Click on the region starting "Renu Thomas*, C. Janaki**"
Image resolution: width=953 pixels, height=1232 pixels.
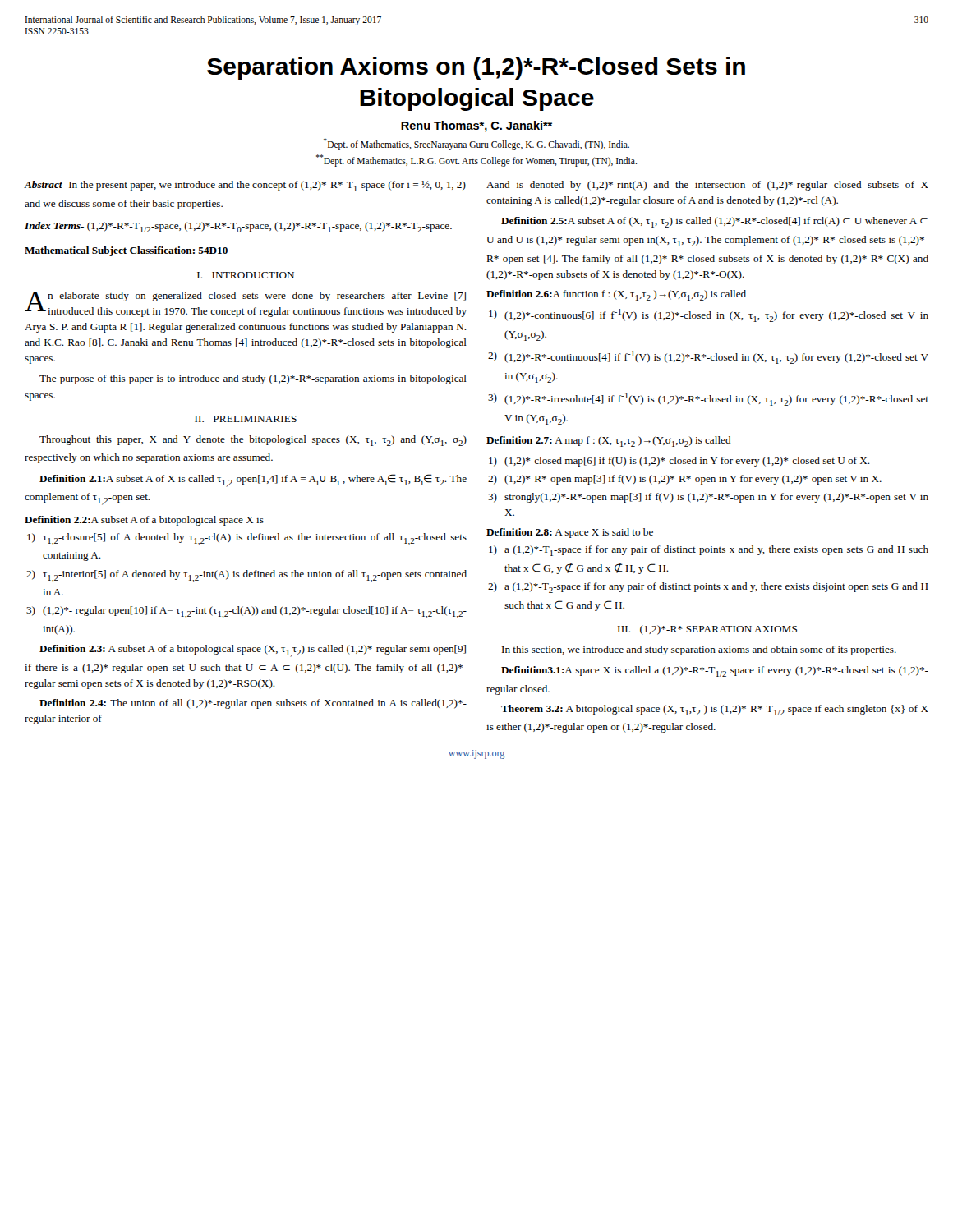coord(476,126)
